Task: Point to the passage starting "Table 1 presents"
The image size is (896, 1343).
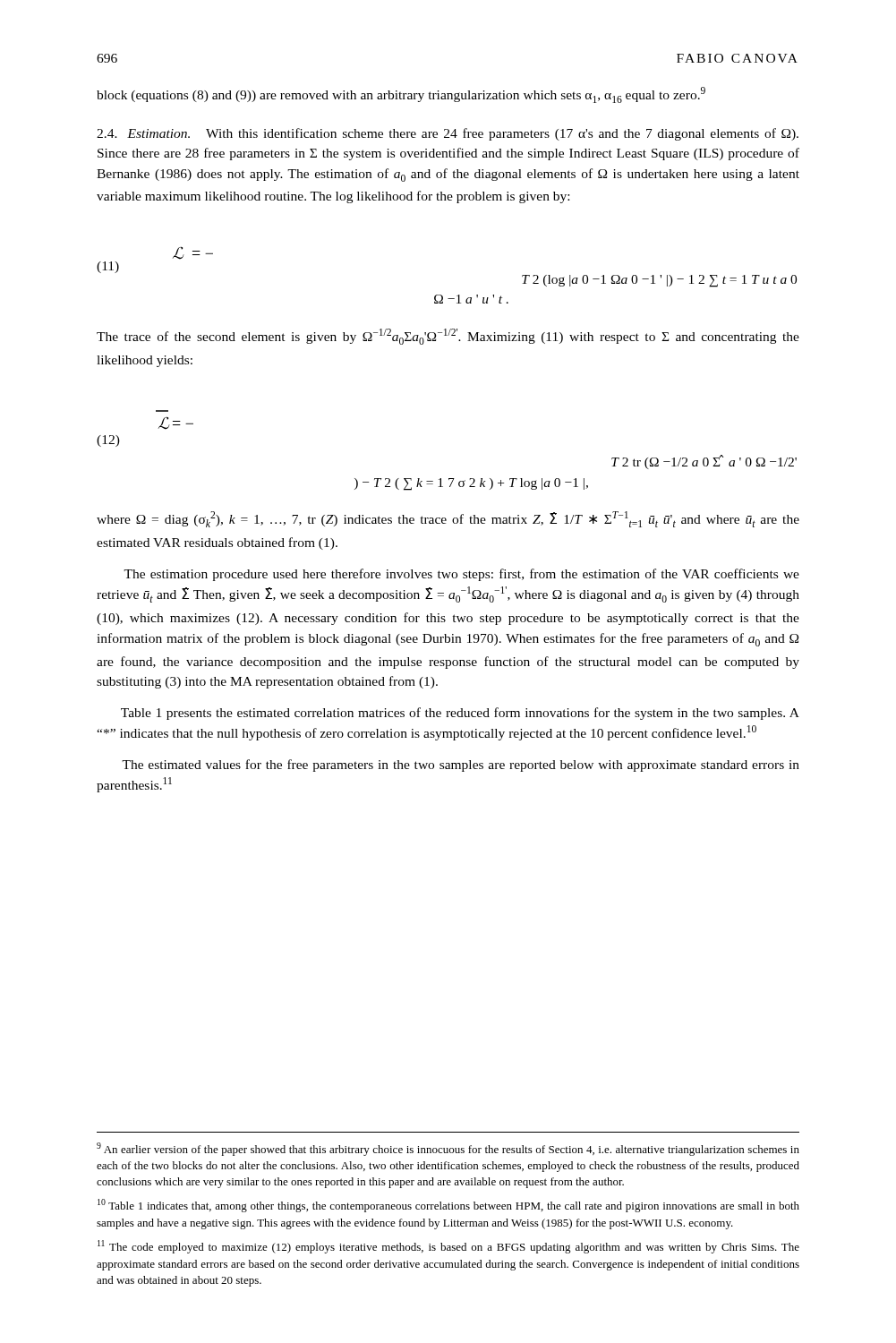Action: pos(448,723)
